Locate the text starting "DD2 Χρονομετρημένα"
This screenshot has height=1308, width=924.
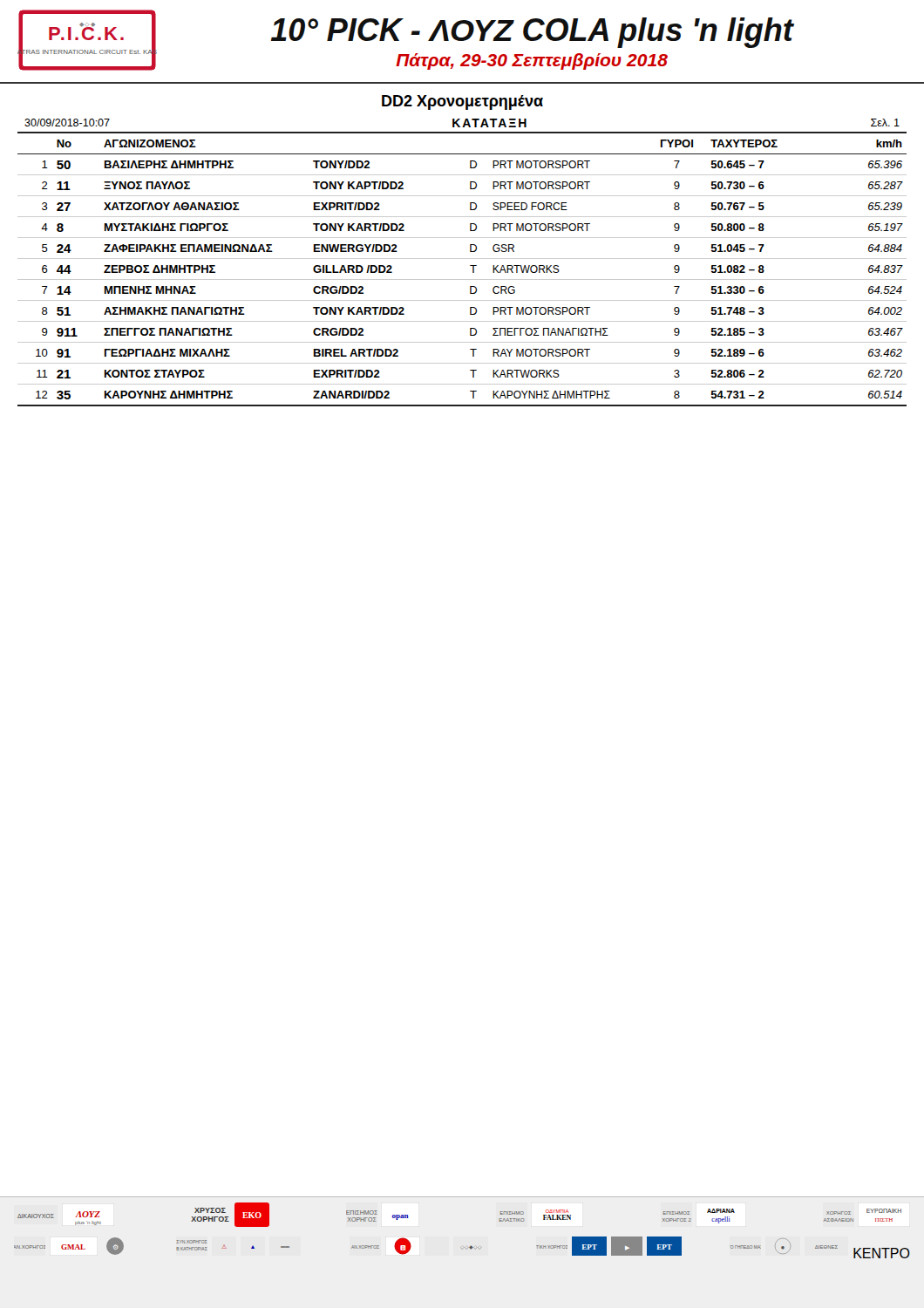(x=462, y=101)
